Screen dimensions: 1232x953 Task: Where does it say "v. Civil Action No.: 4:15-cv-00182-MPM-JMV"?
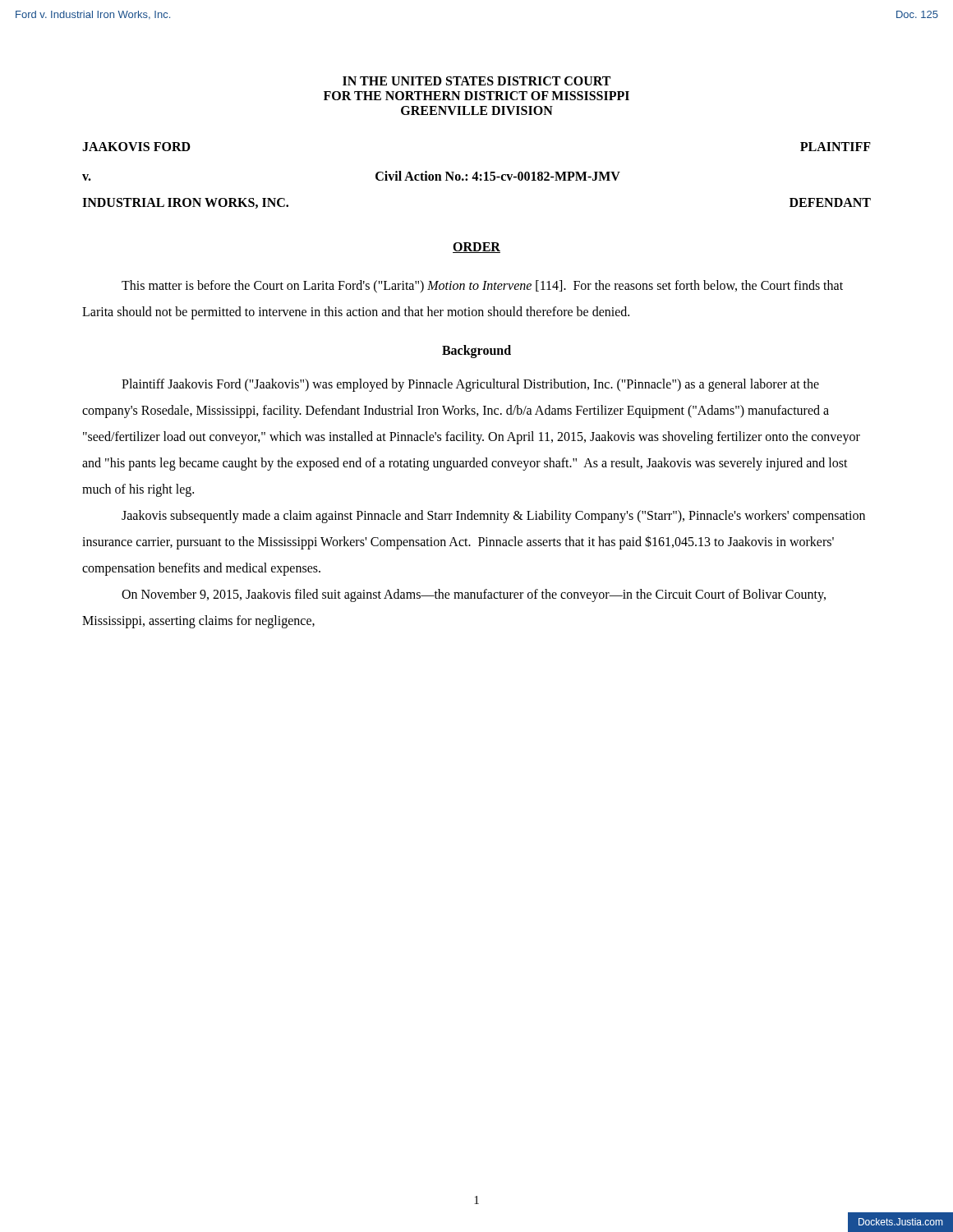[x=476, y=177]
